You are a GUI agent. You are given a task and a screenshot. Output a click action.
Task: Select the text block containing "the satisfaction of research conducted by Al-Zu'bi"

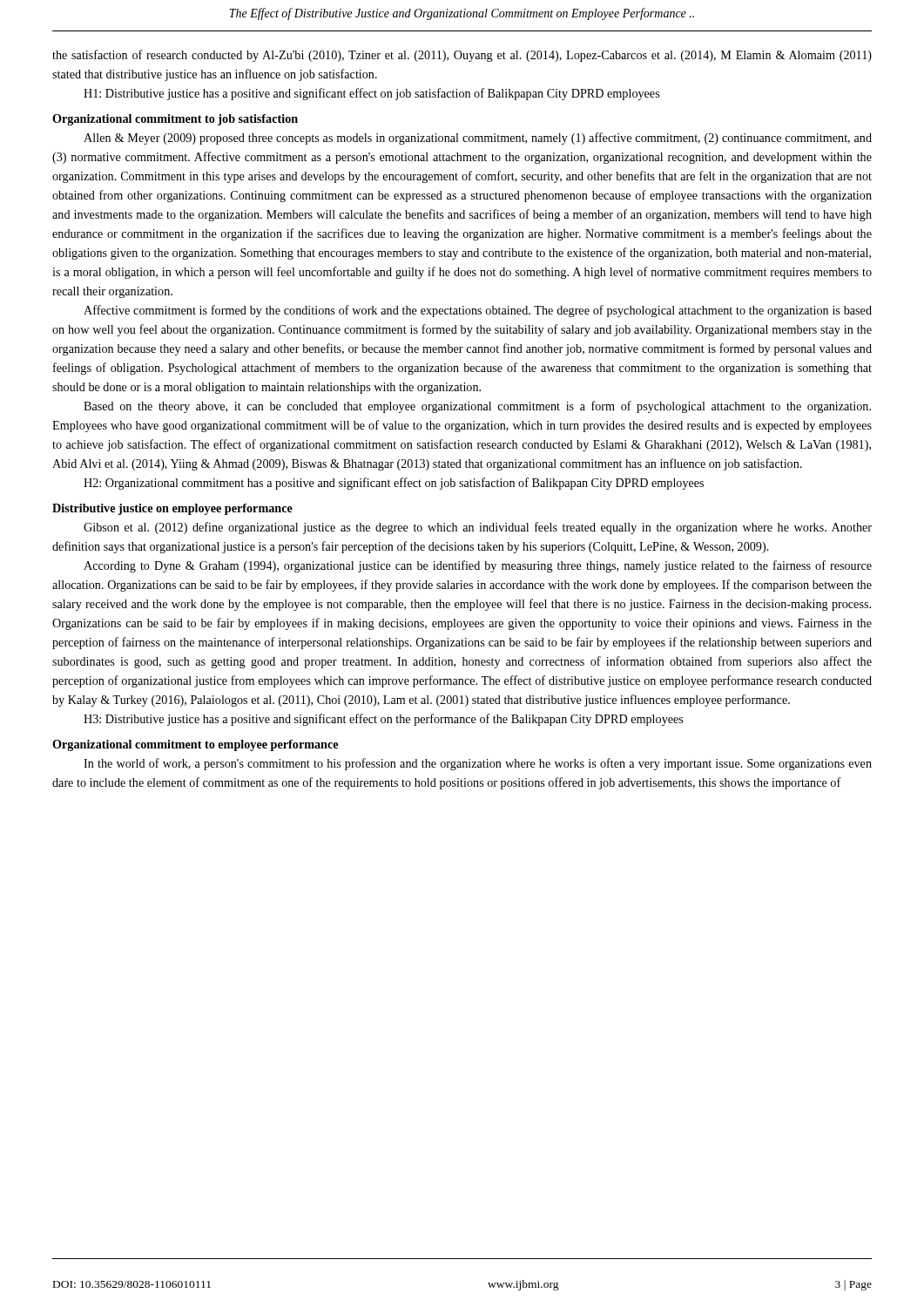point(462,56)
